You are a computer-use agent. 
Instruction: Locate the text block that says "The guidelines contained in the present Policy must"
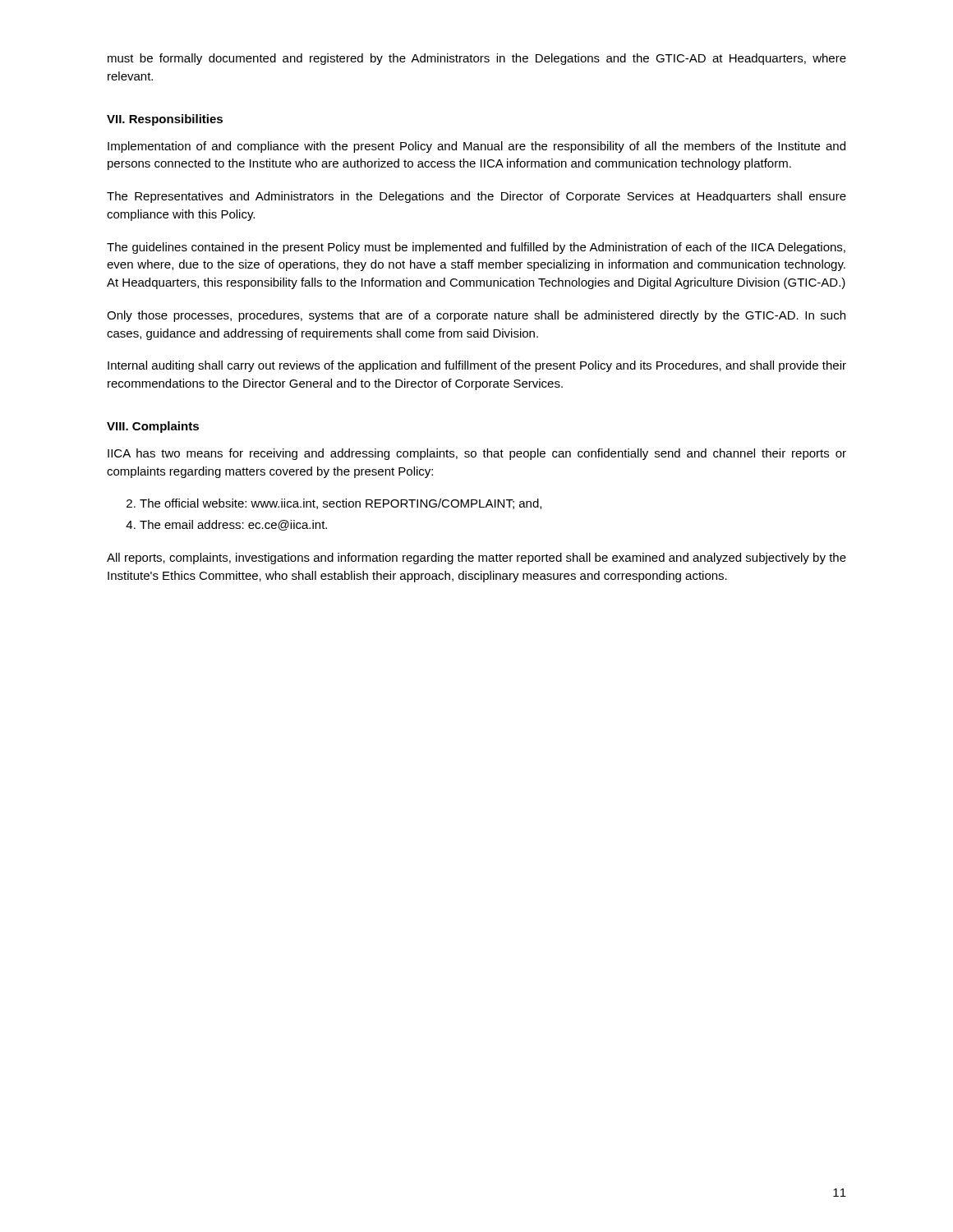[476, 265]
